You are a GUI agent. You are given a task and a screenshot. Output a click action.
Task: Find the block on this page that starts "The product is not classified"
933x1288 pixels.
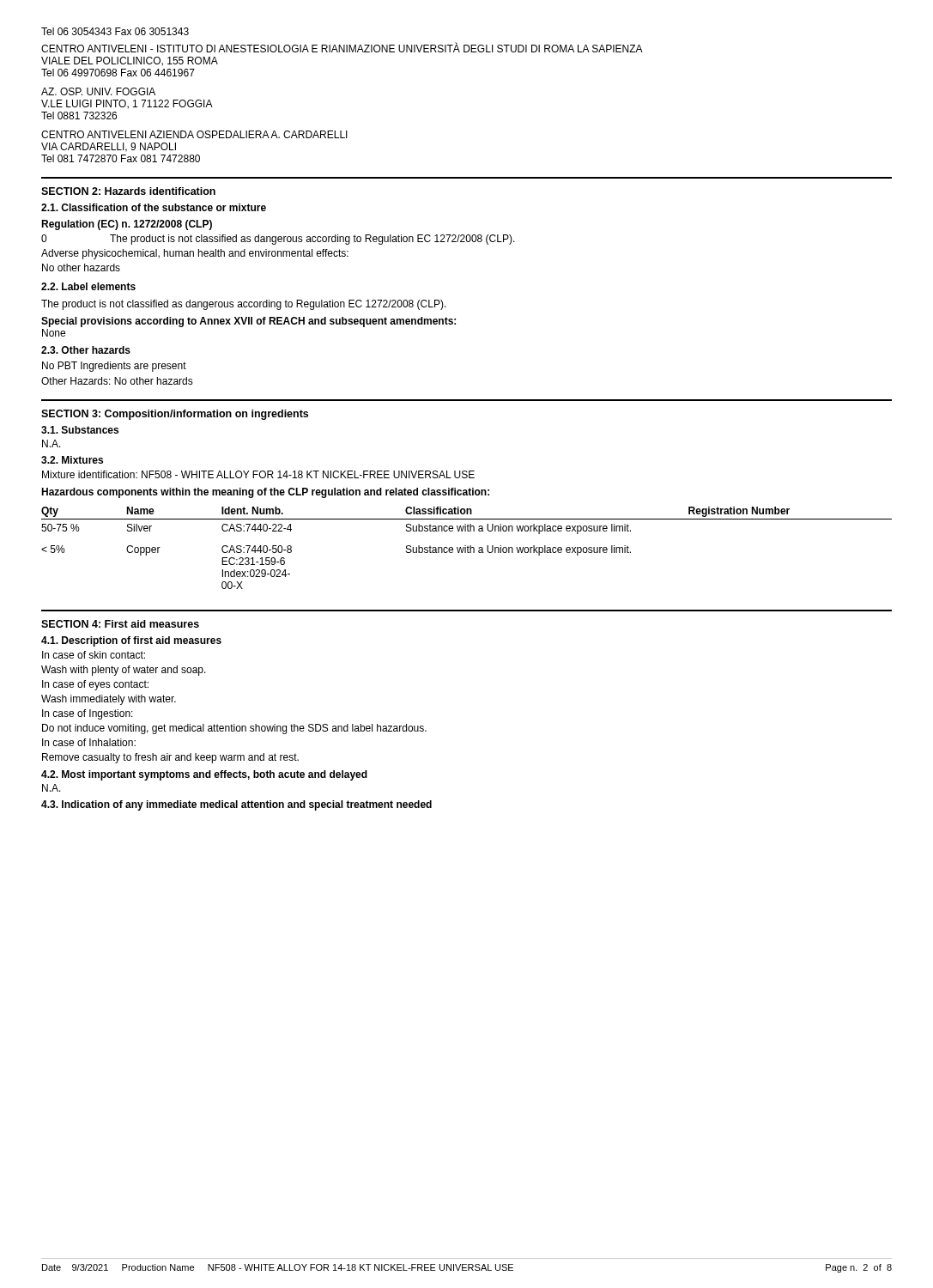[x=244, y=304]
